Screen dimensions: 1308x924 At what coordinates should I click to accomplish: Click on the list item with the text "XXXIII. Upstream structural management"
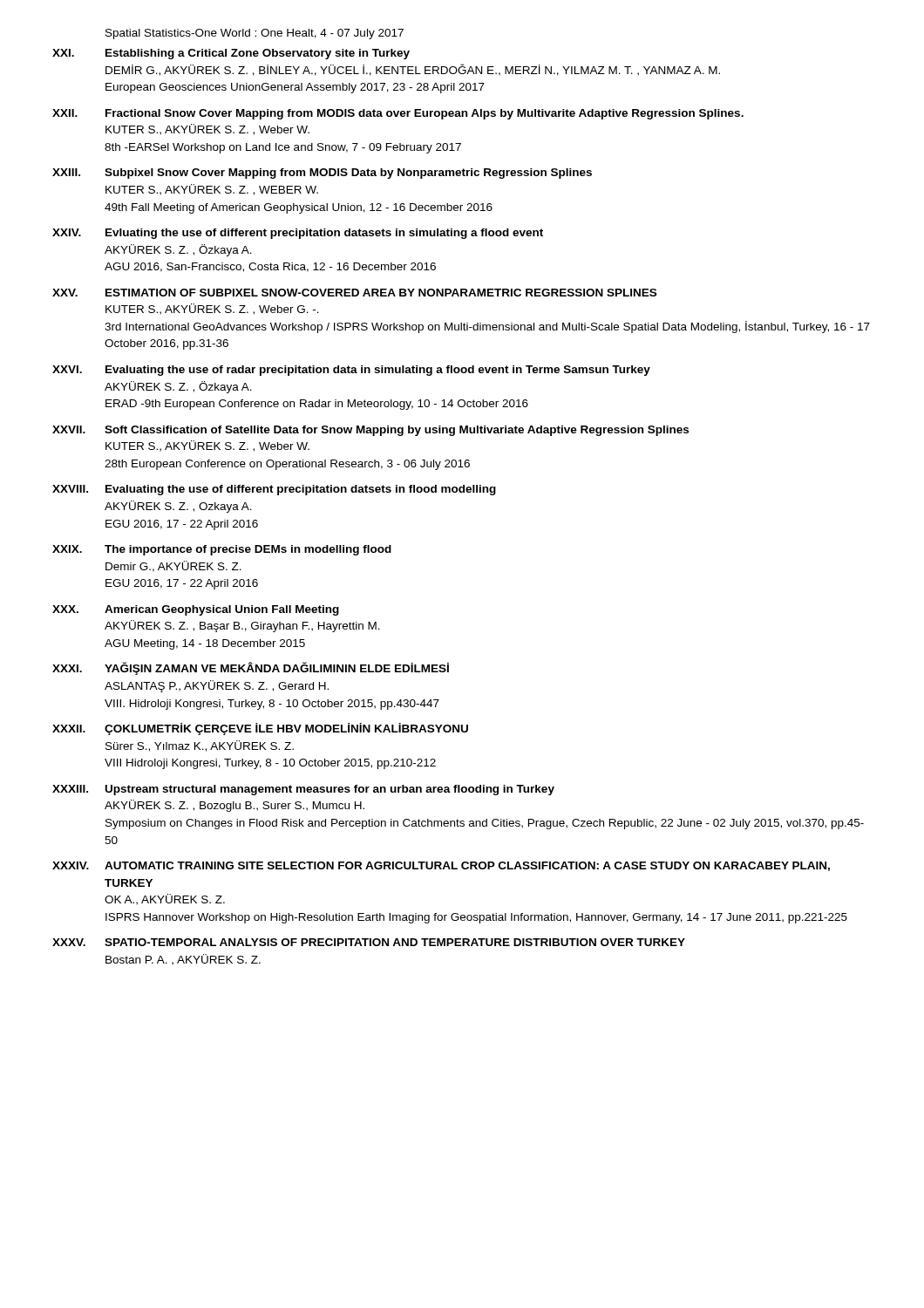pos(462,814)
